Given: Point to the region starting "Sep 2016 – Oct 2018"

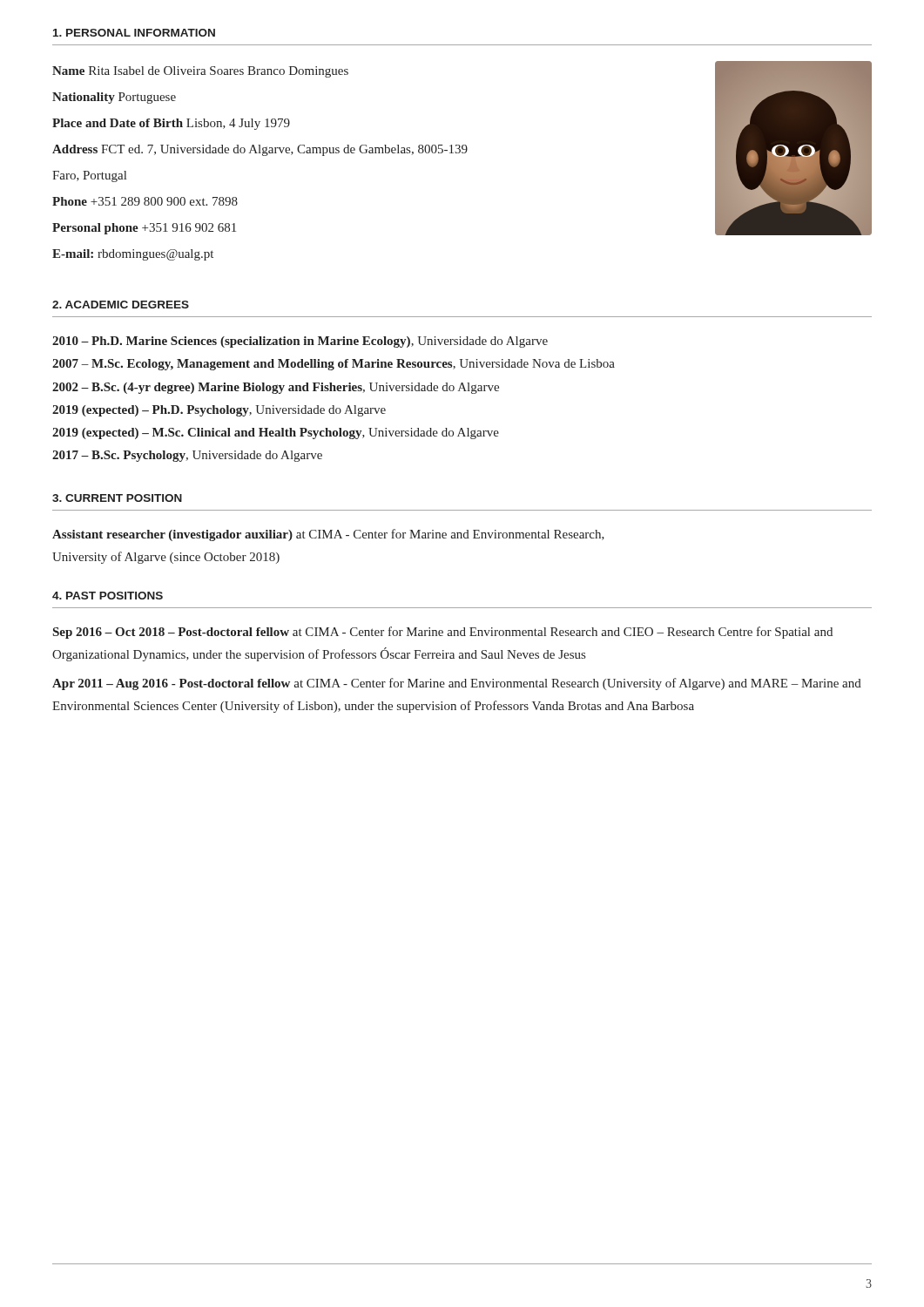Looking at the screenshot, I should [x=443, y=643].
